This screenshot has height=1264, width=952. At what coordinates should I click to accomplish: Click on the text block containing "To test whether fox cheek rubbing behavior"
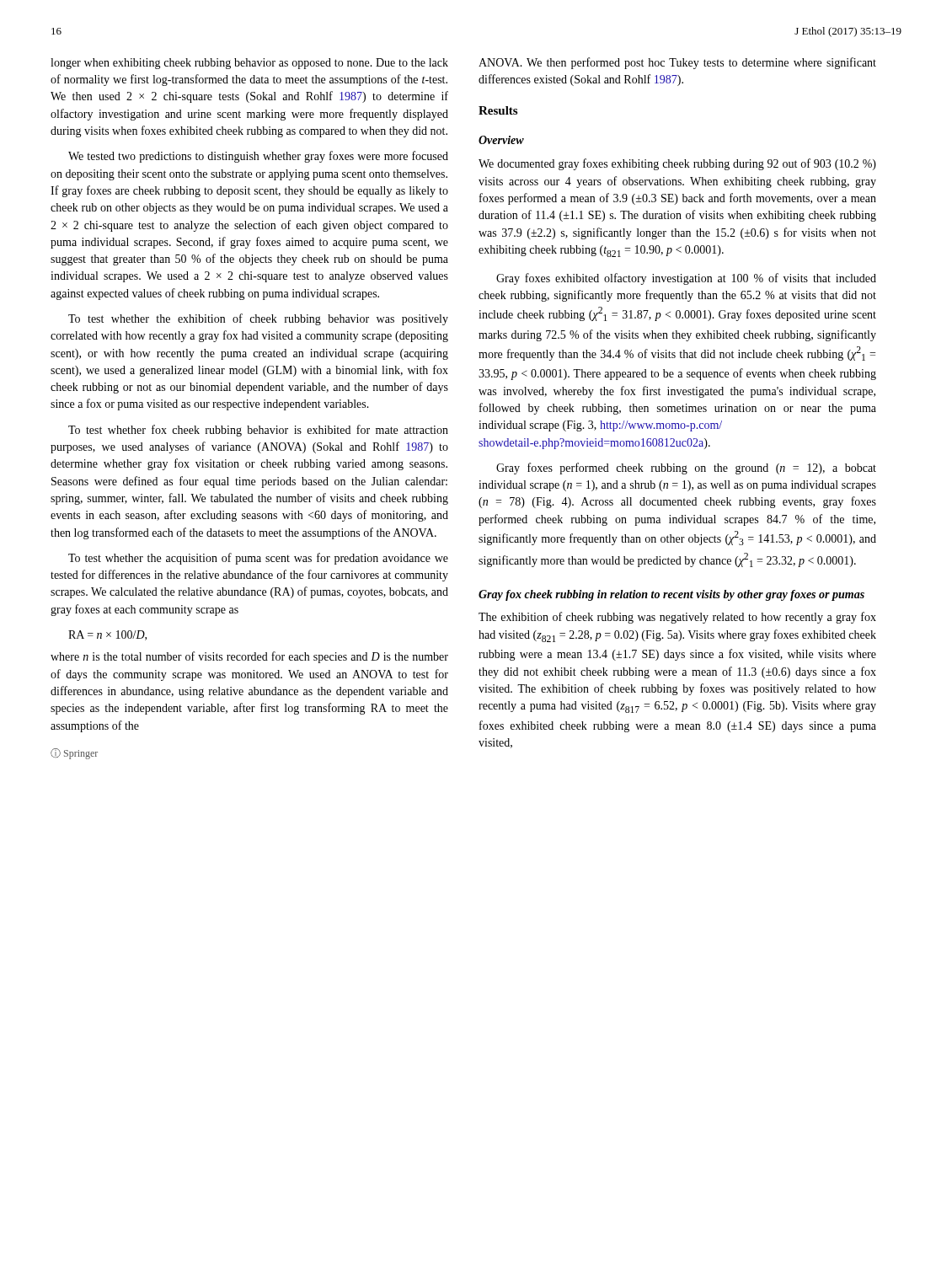(x=249, y=481)
